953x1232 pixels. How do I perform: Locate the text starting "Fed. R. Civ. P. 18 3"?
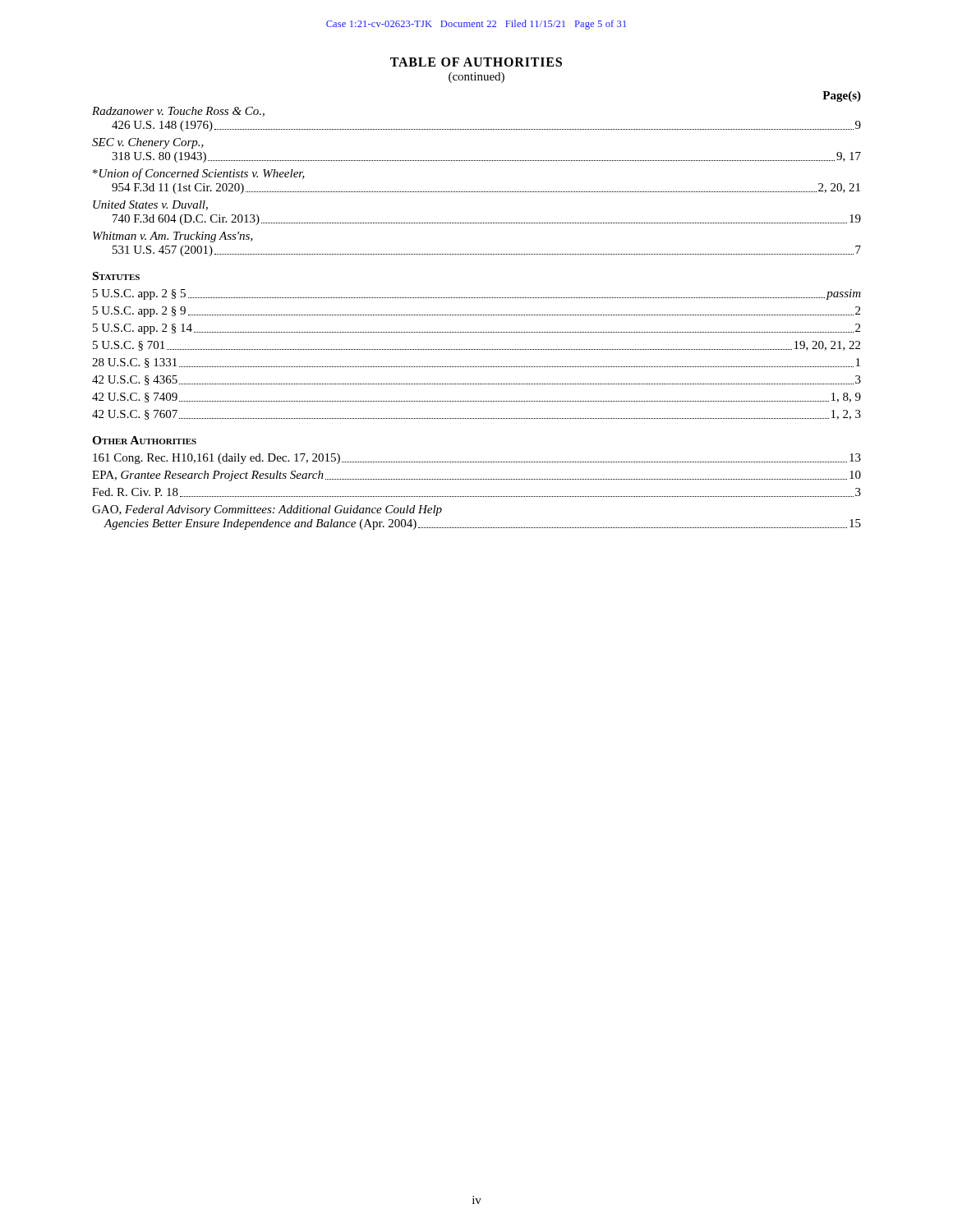pyautogui.click(x=476, y=492)
